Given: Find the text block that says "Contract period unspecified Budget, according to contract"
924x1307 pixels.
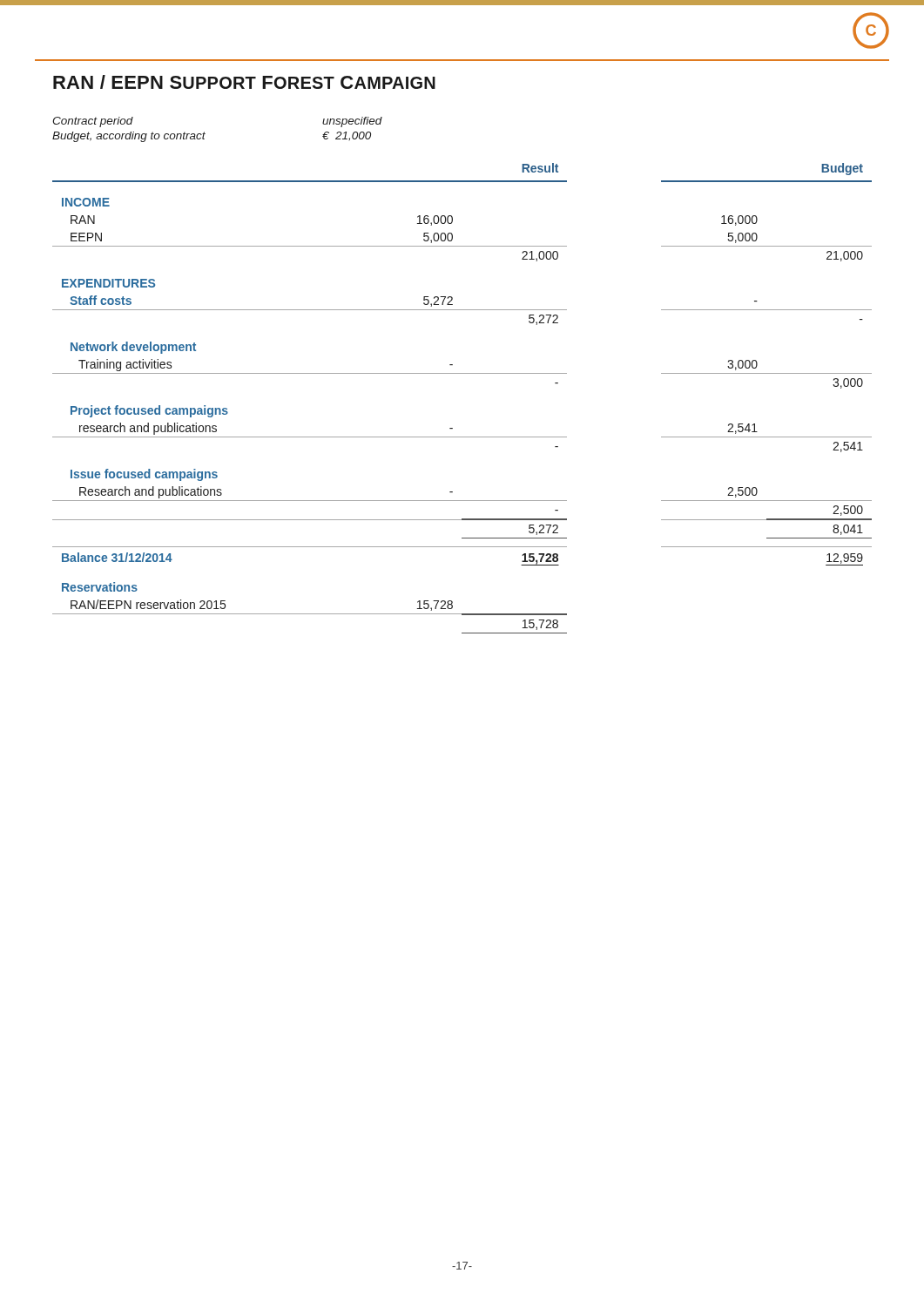Looking at the screenshot, I should click(x=89, y=122).
